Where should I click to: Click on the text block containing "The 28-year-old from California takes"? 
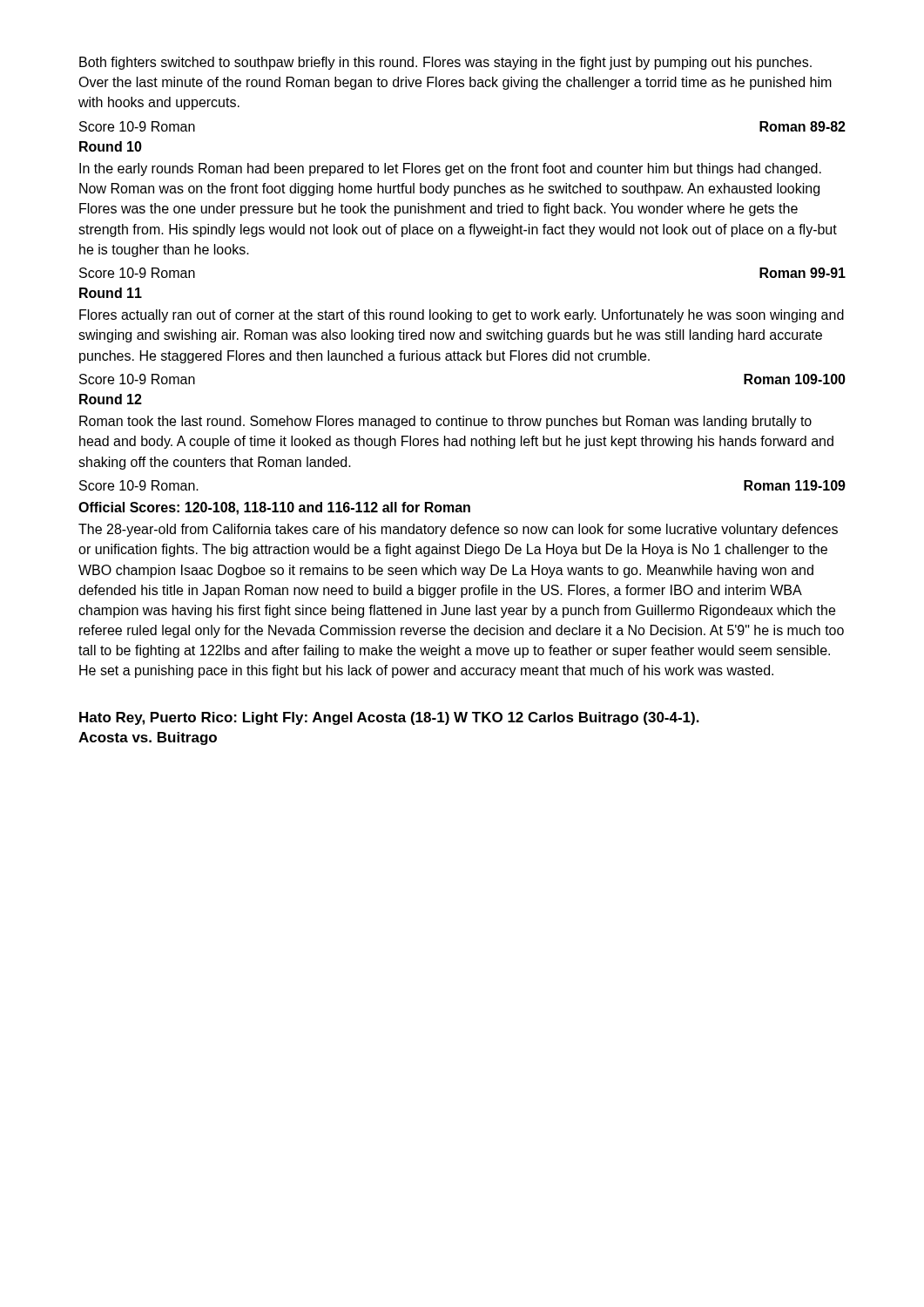click(462, 600)
